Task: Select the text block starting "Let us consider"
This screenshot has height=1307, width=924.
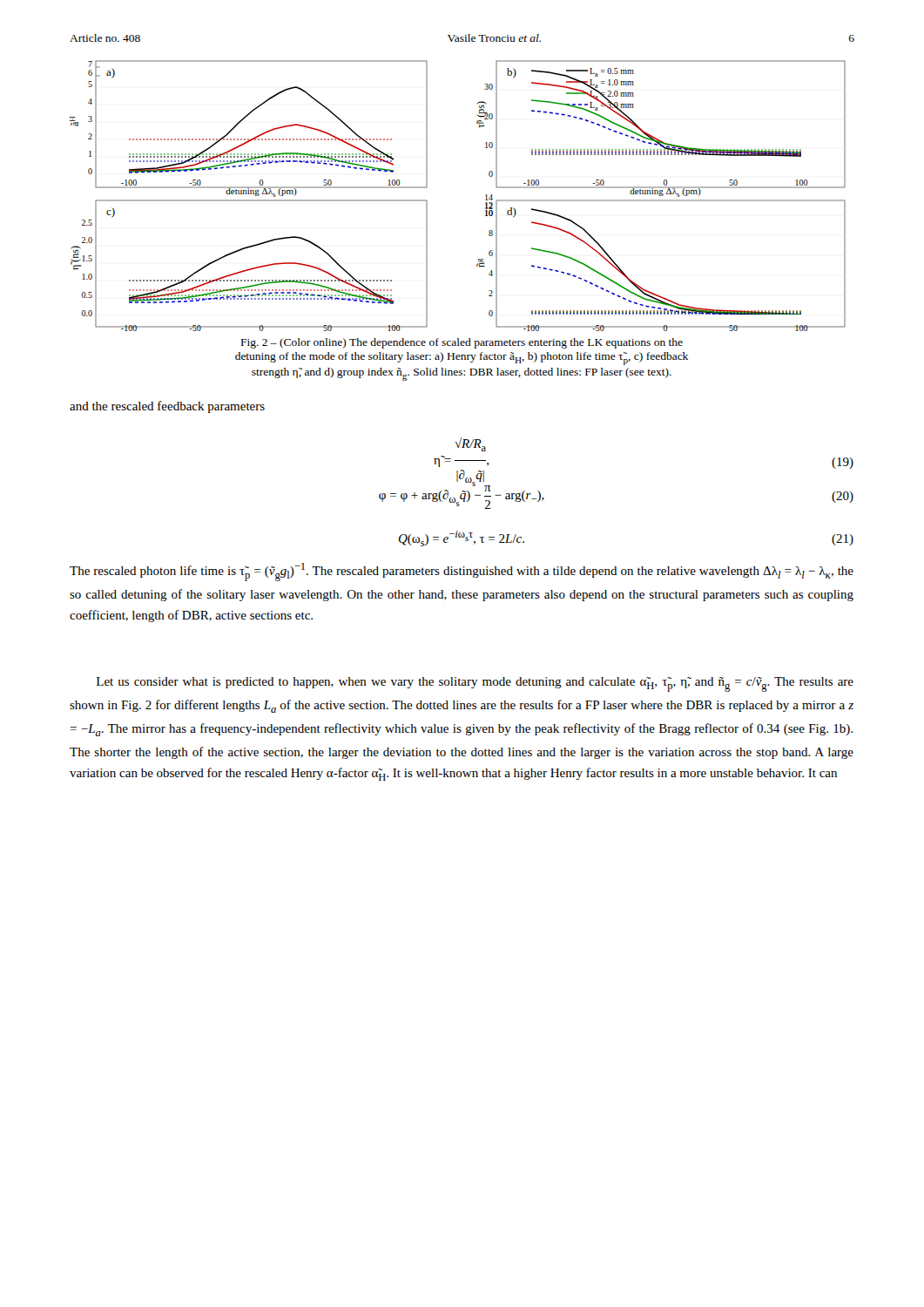Action: (462, 729)
